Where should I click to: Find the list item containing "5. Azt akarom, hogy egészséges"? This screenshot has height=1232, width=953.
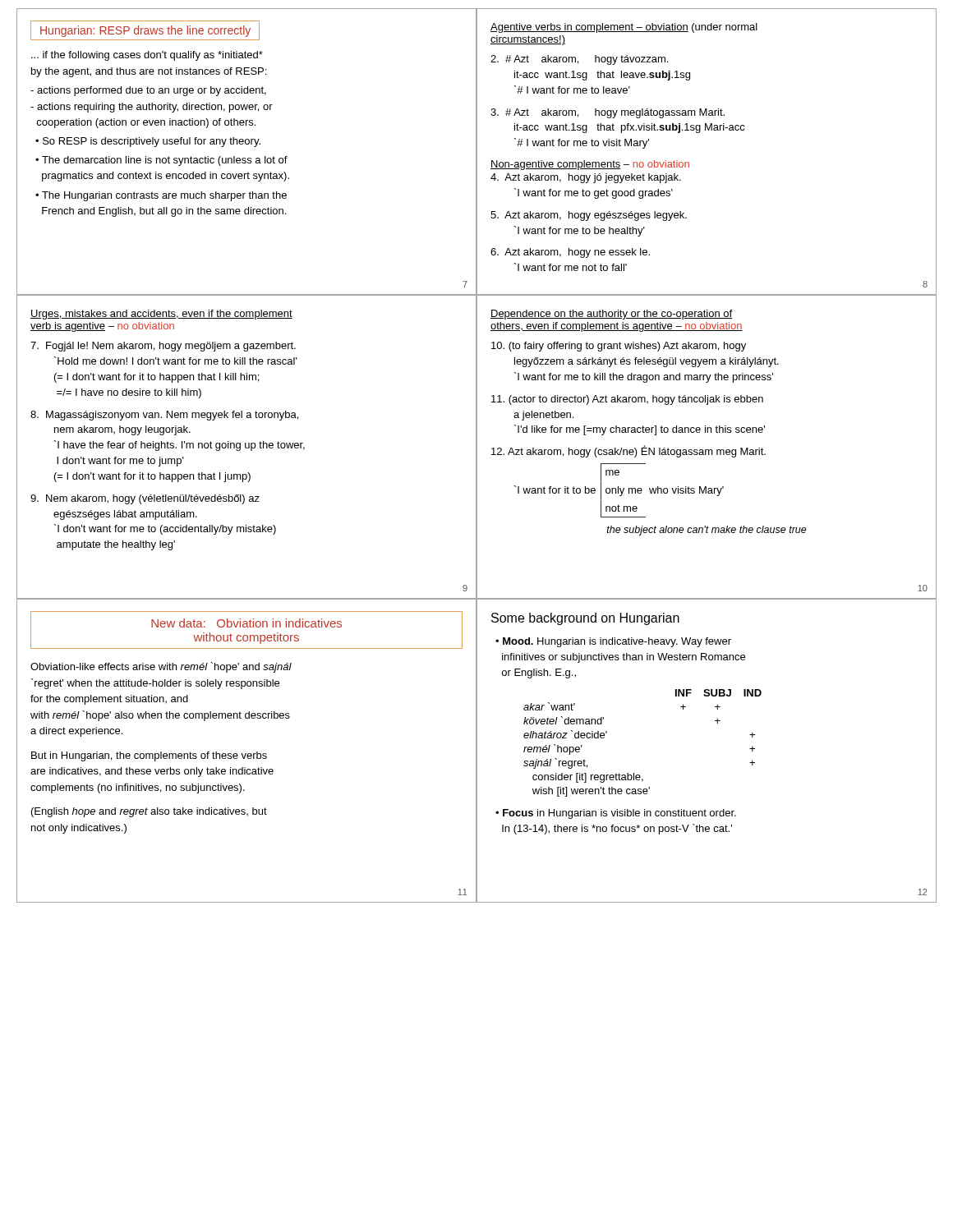click(x=589, y=216)
